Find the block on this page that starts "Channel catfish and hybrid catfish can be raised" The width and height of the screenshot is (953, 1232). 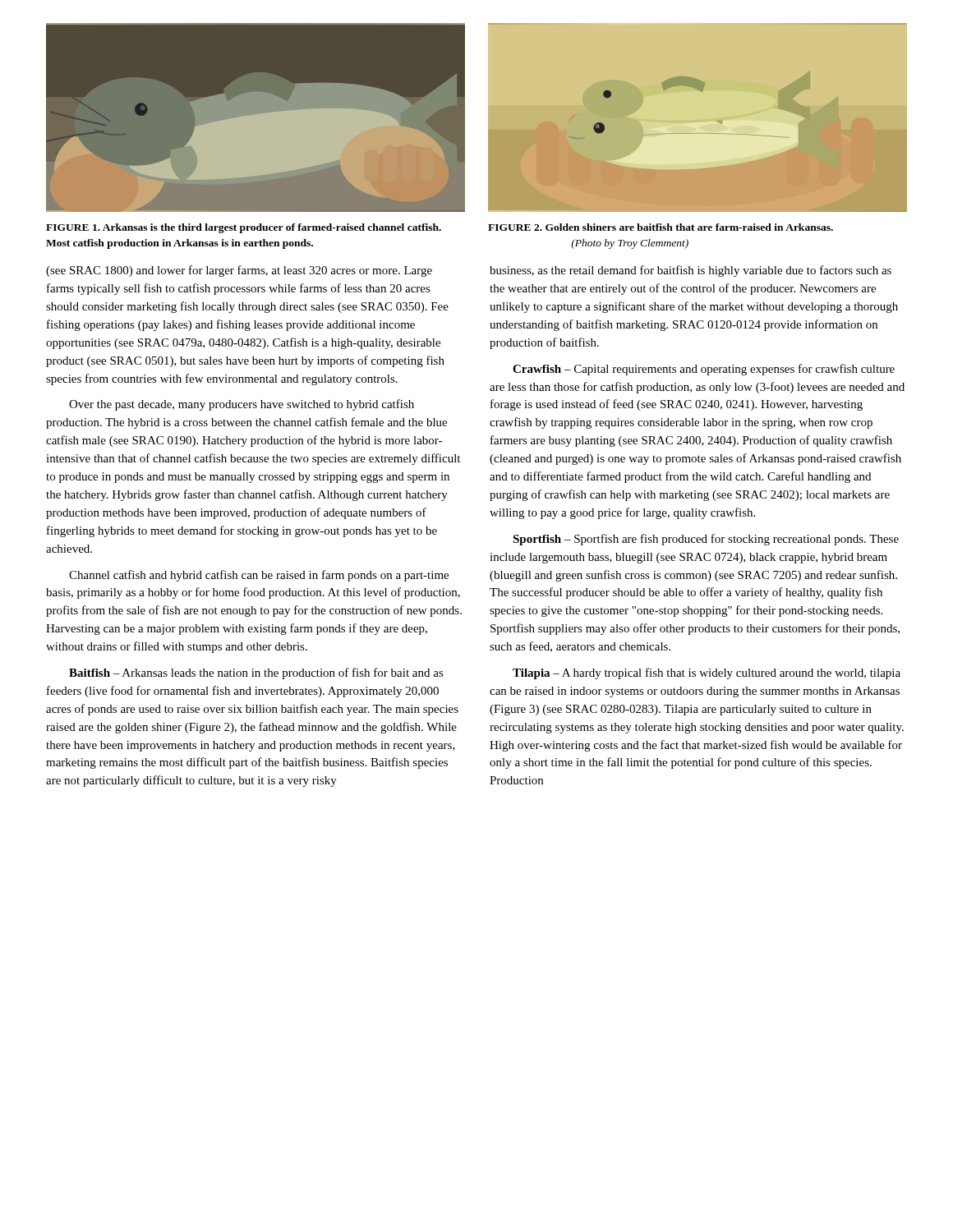[x=255, y=611]
